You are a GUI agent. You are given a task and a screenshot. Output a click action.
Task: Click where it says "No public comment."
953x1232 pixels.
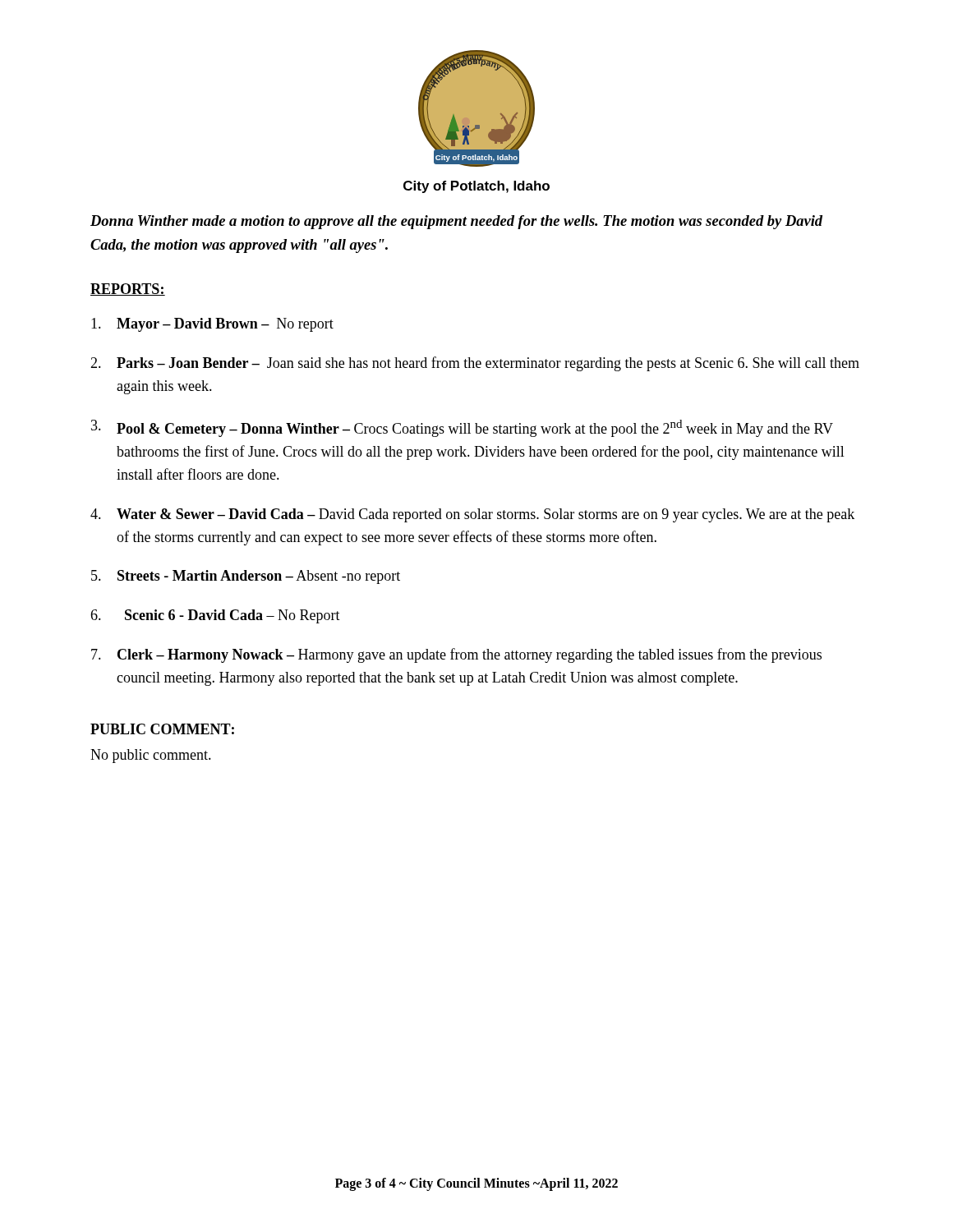(x=151, y=755)
